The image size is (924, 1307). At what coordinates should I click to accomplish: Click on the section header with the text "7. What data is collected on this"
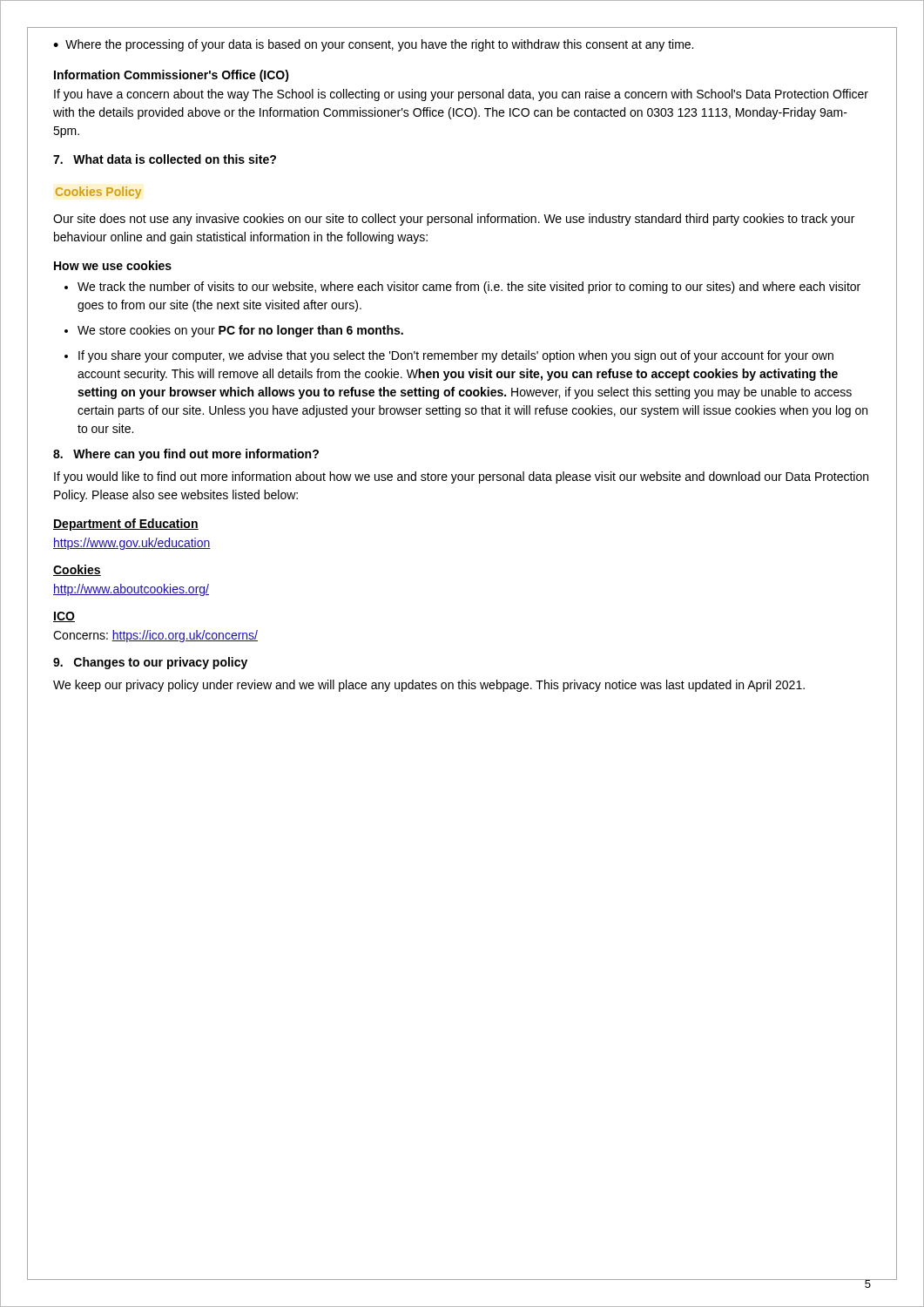[x=165, y=160]
